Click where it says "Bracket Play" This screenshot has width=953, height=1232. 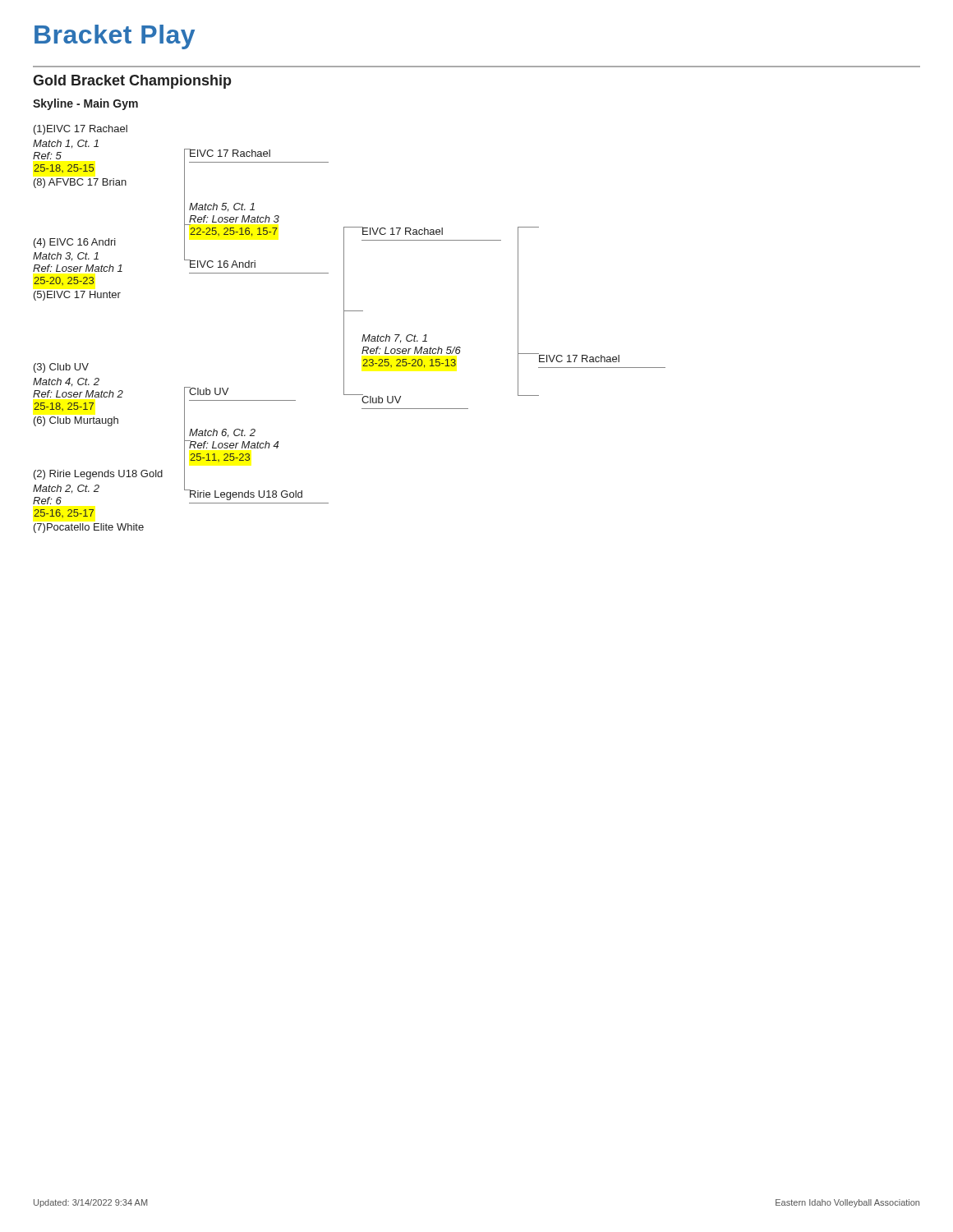[x=114, y=34]
